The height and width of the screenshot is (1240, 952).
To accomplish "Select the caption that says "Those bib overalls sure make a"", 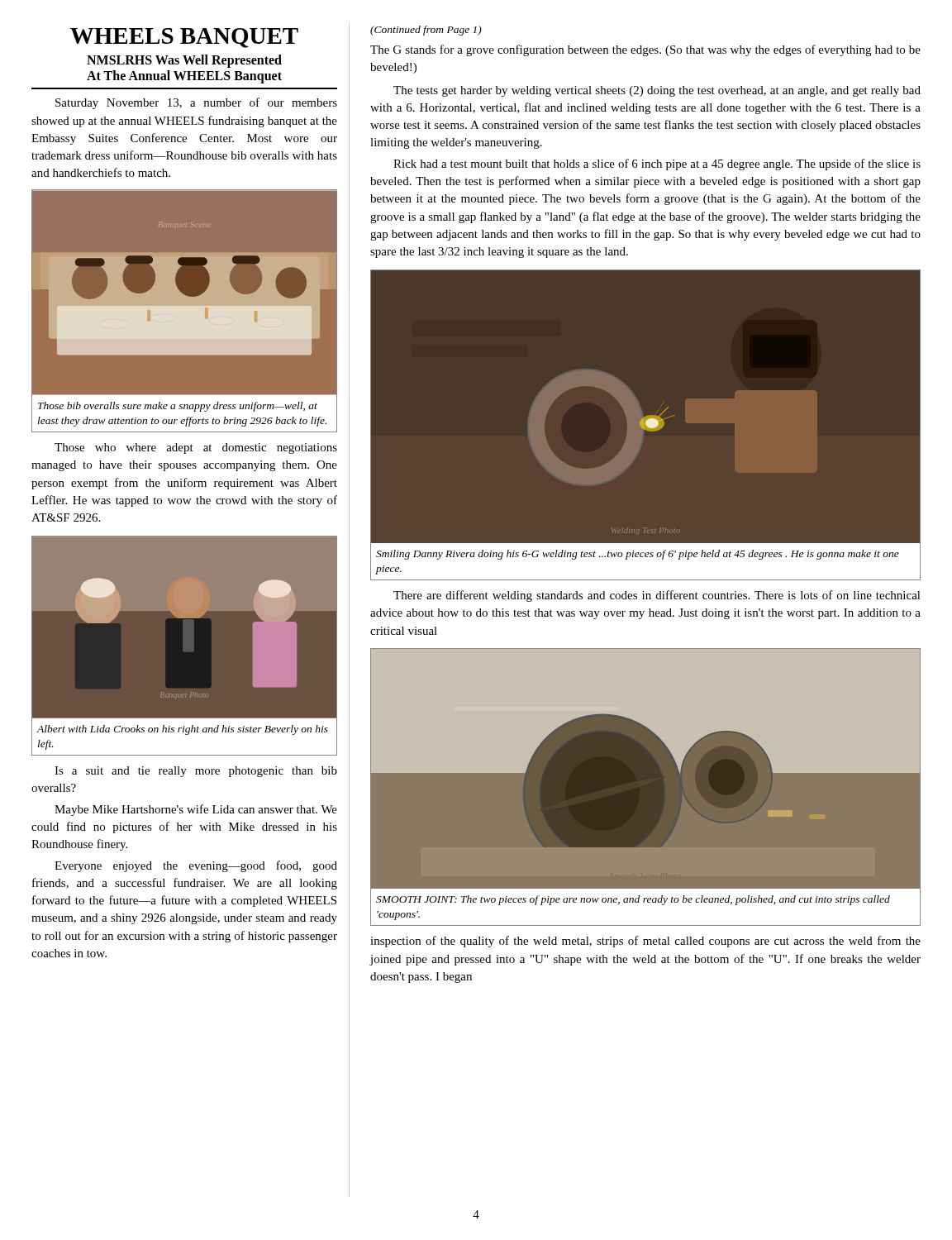I will coord(182,413).
